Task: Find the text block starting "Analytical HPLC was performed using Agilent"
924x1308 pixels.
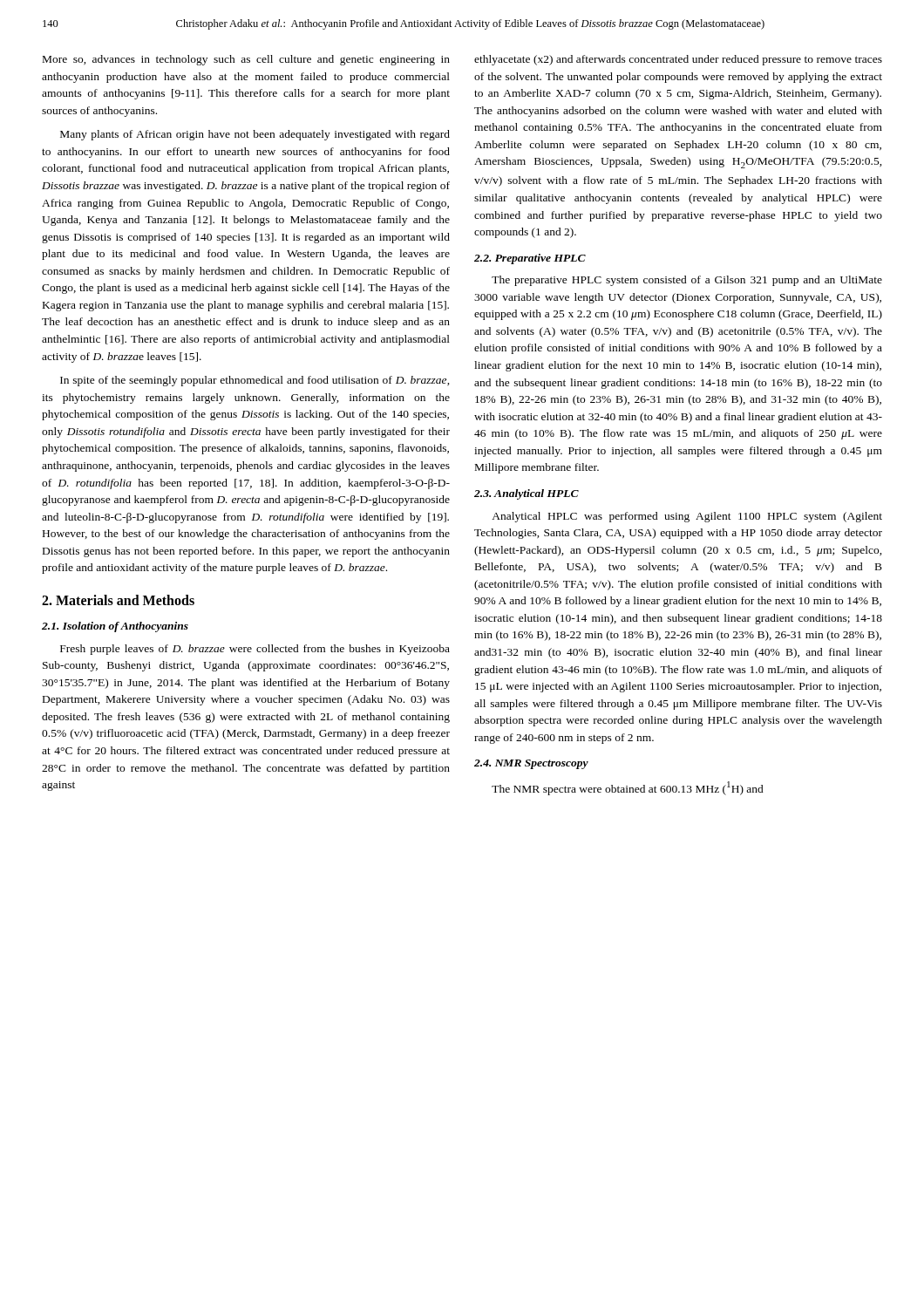Action: pos(678,626)
